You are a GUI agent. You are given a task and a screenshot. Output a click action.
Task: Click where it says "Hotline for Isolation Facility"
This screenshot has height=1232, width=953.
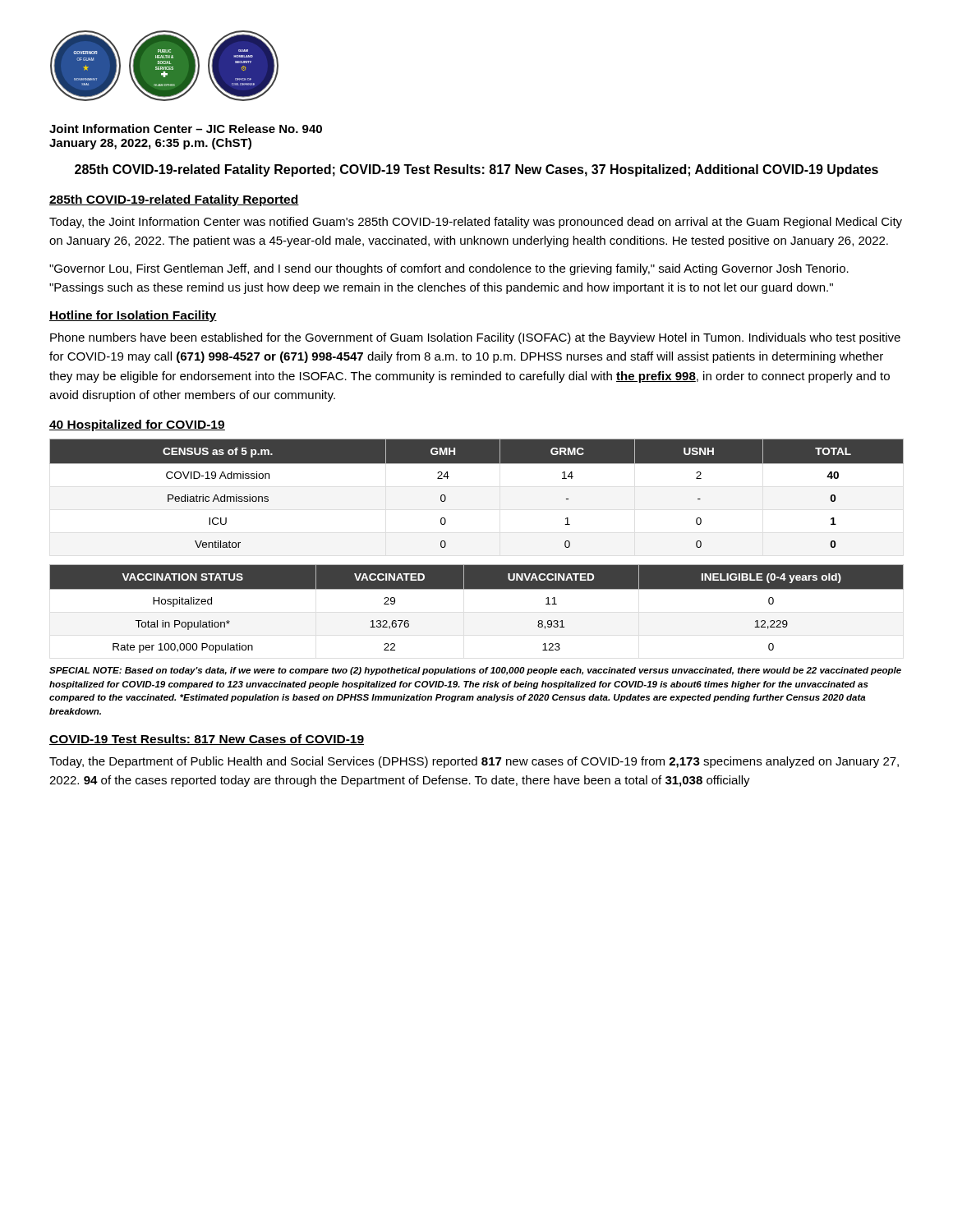[133, 315]
